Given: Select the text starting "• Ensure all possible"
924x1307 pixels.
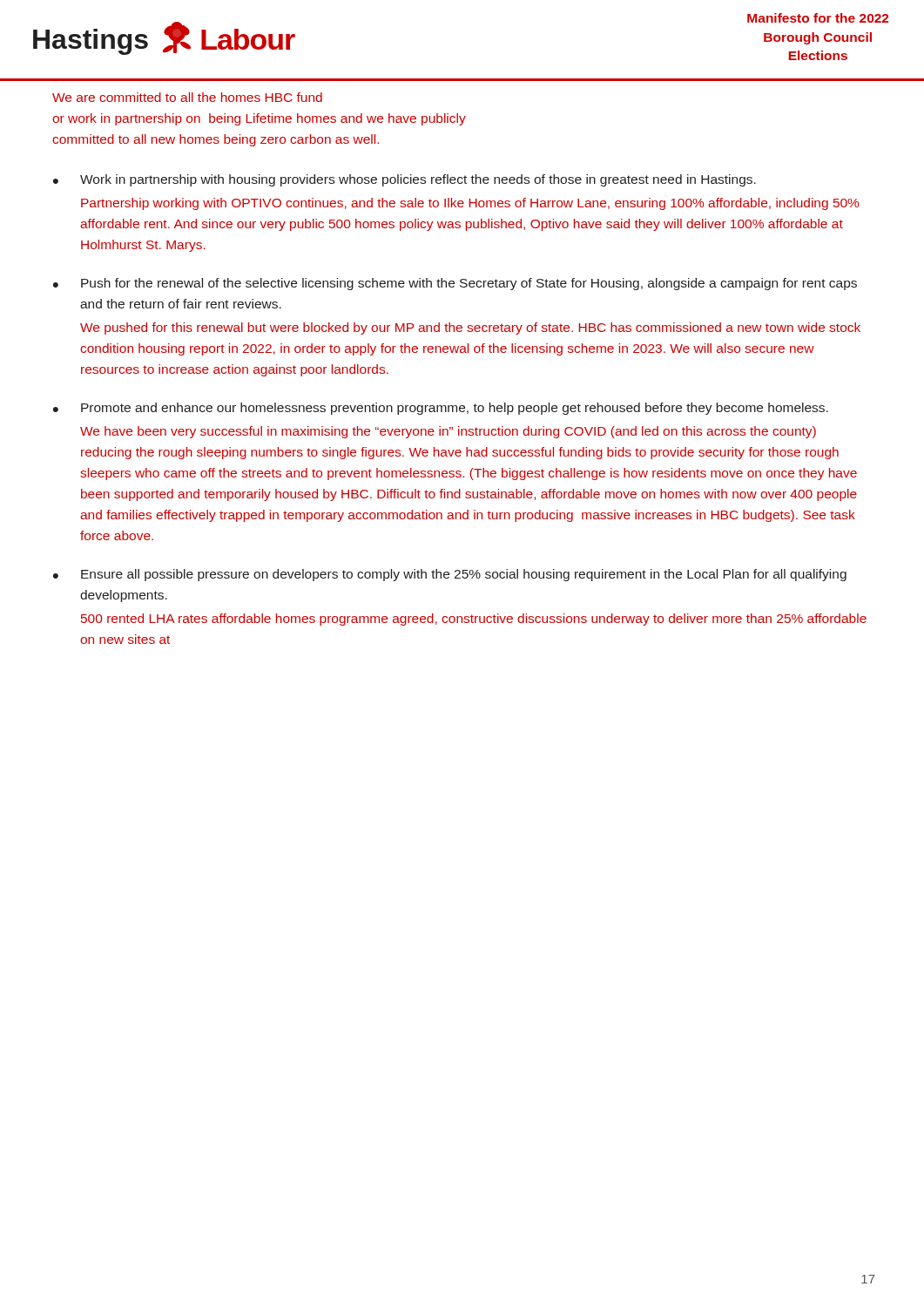Looking at the screenshot, I should pos(462,607).
